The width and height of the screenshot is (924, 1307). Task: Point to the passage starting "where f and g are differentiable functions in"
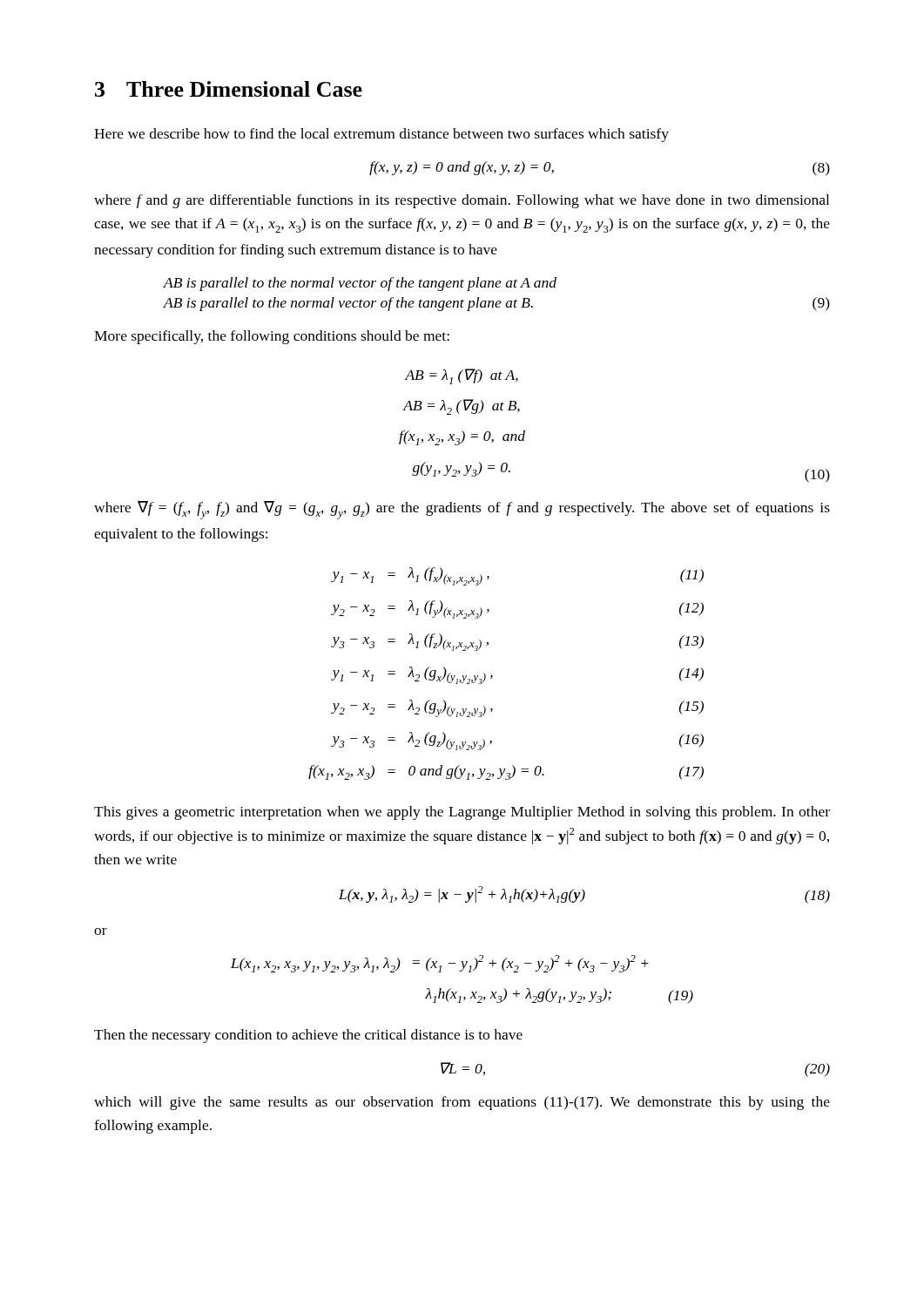pos(462,225)
